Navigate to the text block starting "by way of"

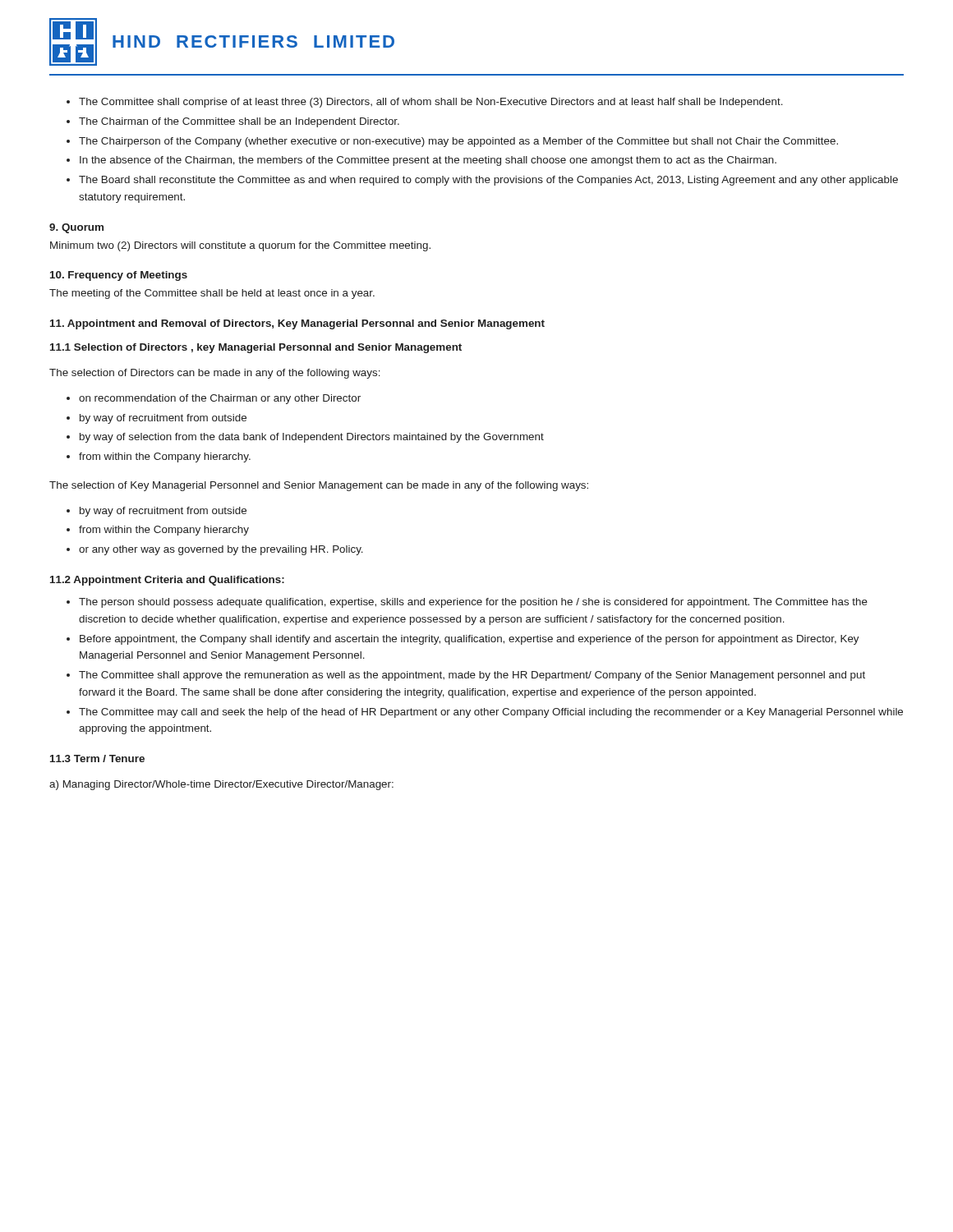click(157, 512)
